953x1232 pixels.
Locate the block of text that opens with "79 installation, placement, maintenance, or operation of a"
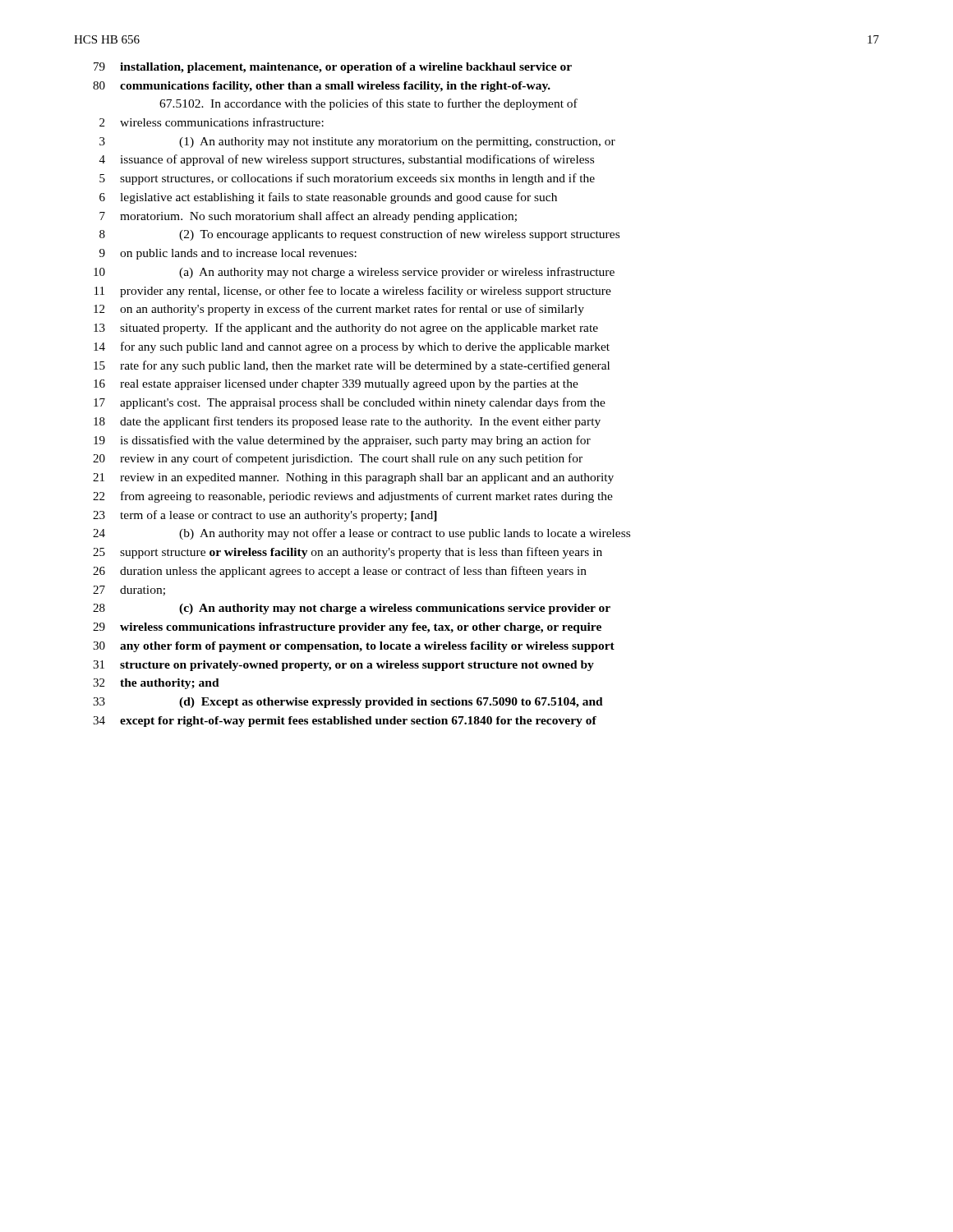(476, 76)
